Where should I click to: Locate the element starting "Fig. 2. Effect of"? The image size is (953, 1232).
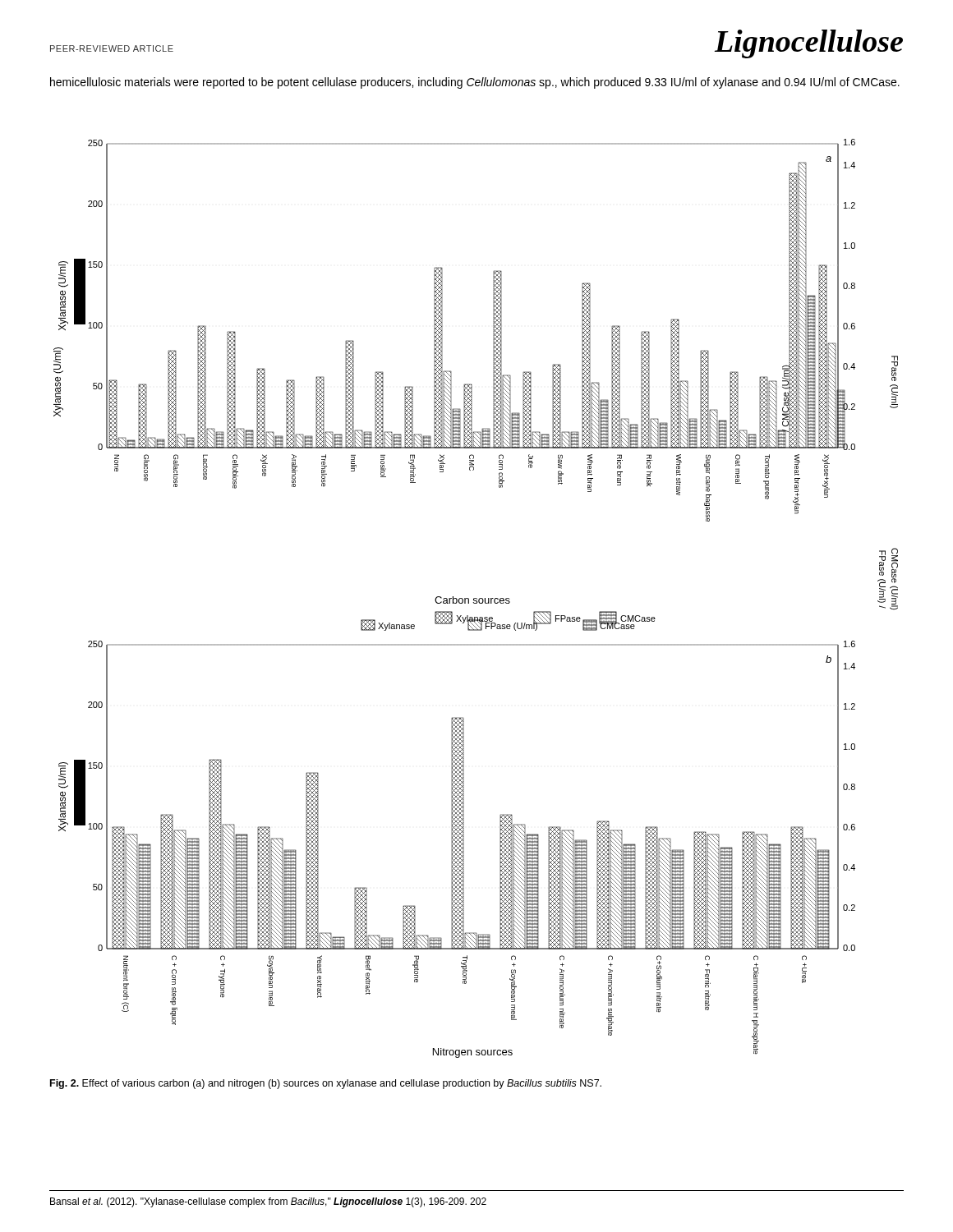pos(326,1083)
